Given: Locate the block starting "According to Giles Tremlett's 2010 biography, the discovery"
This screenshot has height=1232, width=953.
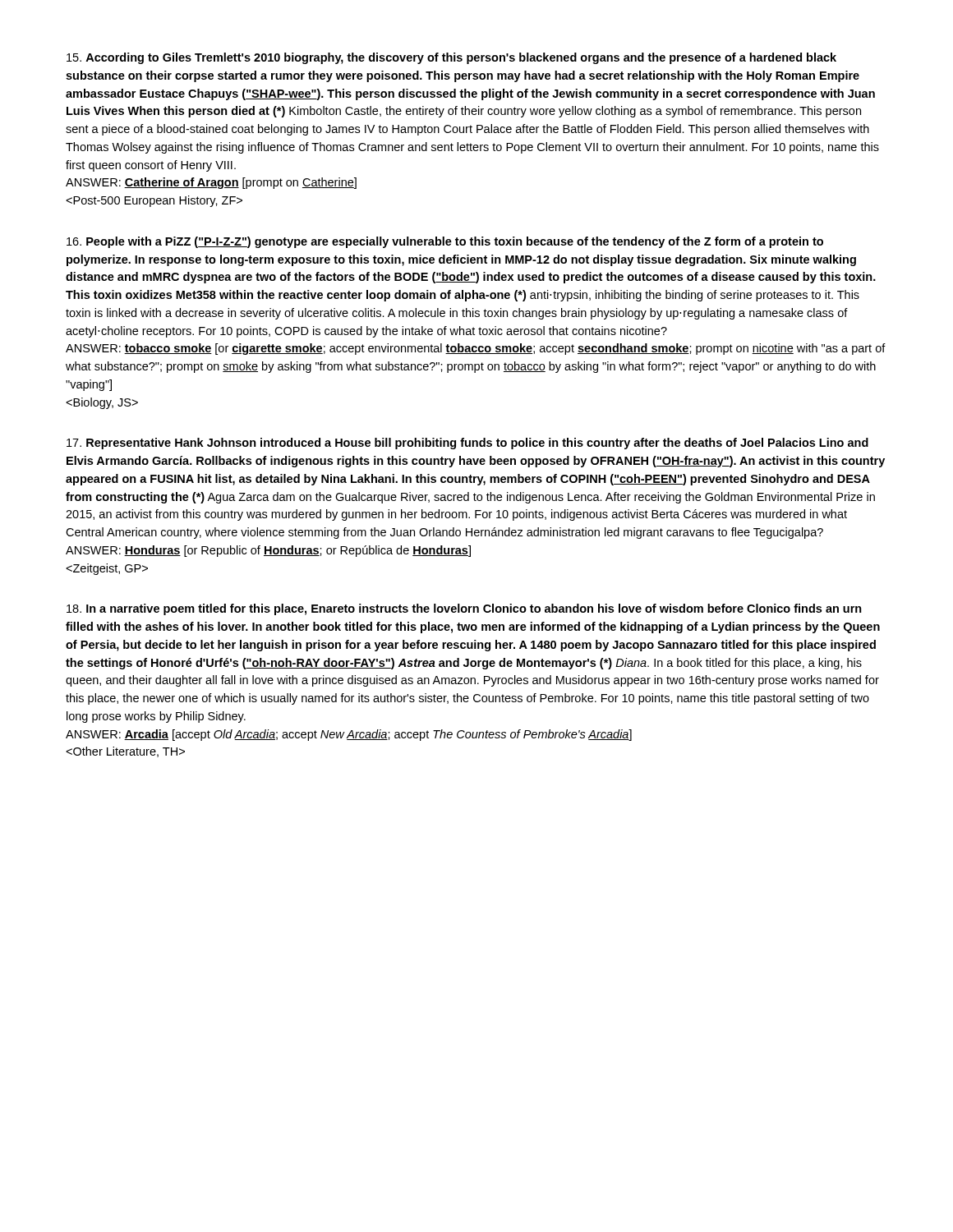Looking at the screenshot, I should [x=476, y=130].
